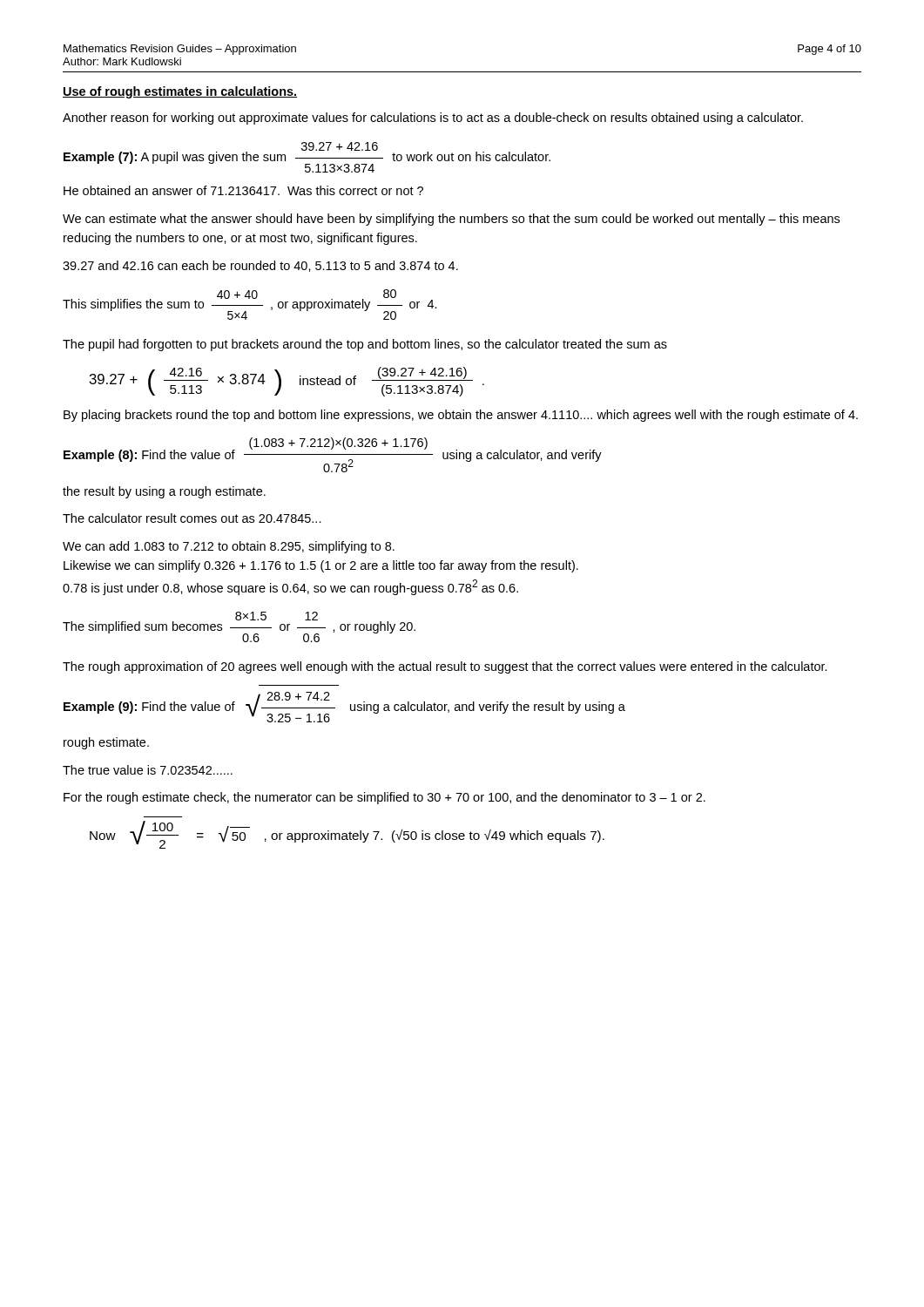This screenshot has width=924, height=1307.
Task: Navigate to the passage starting "Another reason for working out"
Action: (433, 118)
